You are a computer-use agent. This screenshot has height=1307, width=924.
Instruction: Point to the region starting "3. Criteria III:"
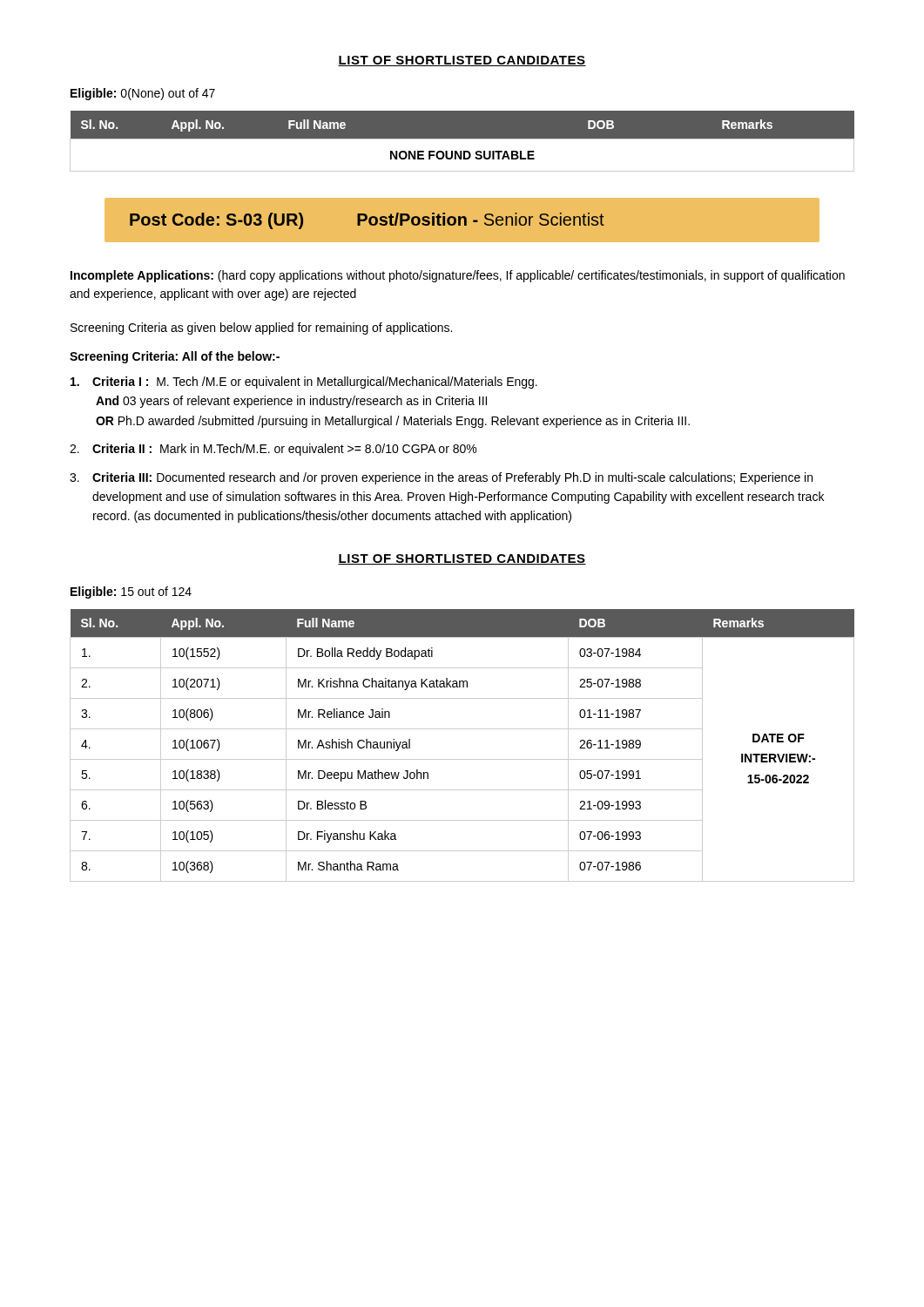coord(462,497)
